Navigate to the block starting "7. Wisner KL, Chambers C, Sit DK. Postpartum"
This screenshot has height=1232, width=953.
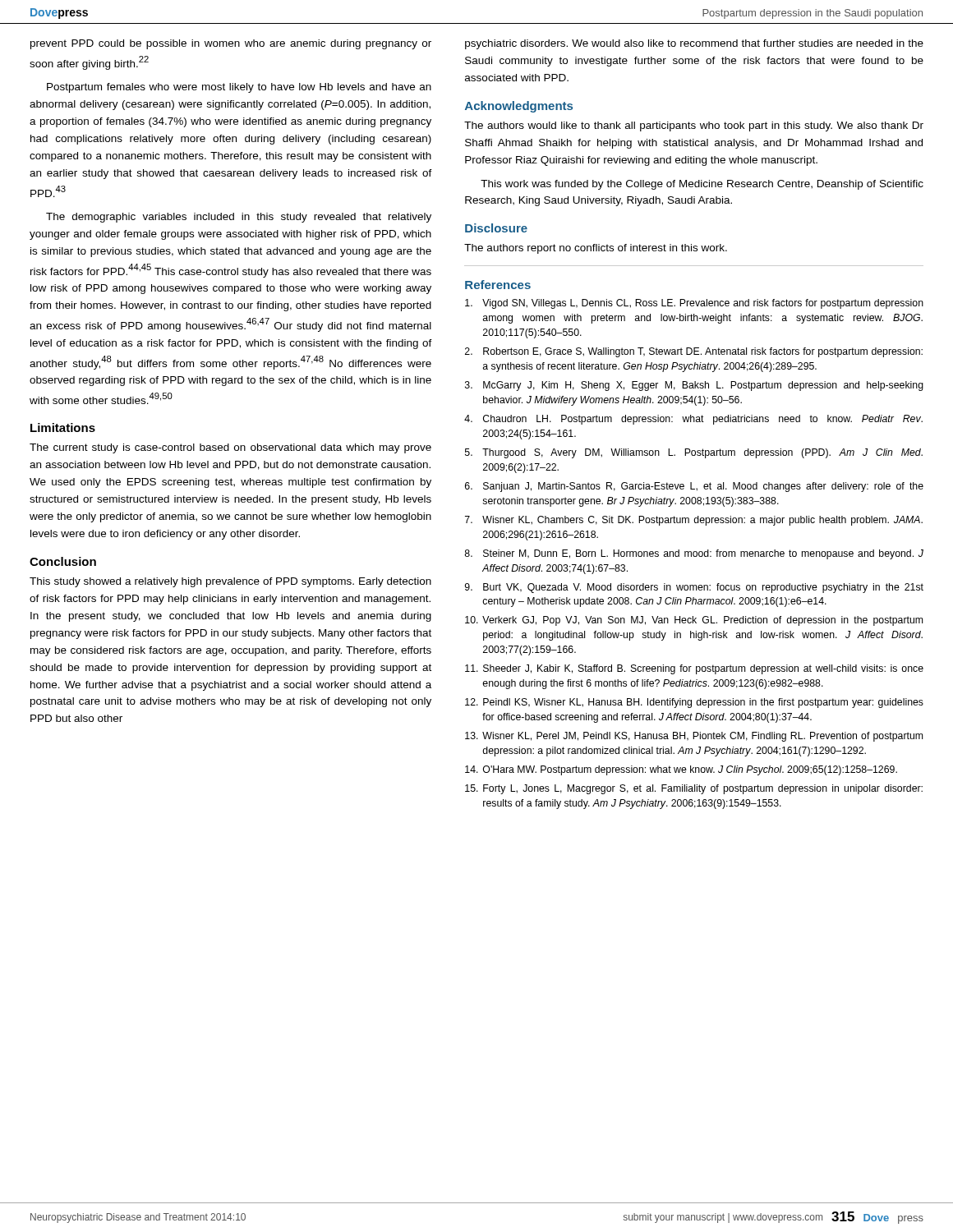pos(694,528)
